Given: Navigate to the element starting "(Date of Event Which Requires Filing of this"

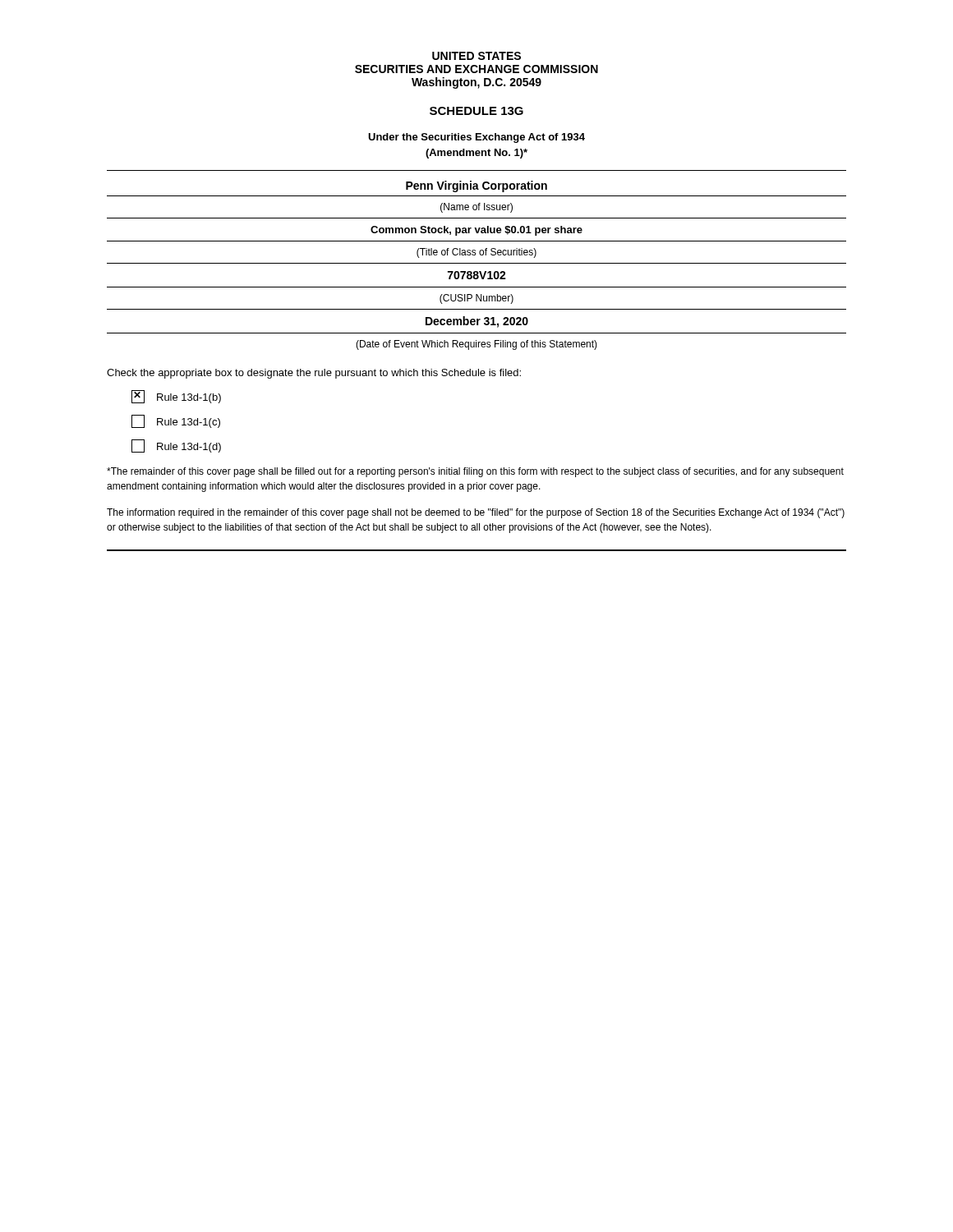Looking at the screenshot, I should (476, 344).
